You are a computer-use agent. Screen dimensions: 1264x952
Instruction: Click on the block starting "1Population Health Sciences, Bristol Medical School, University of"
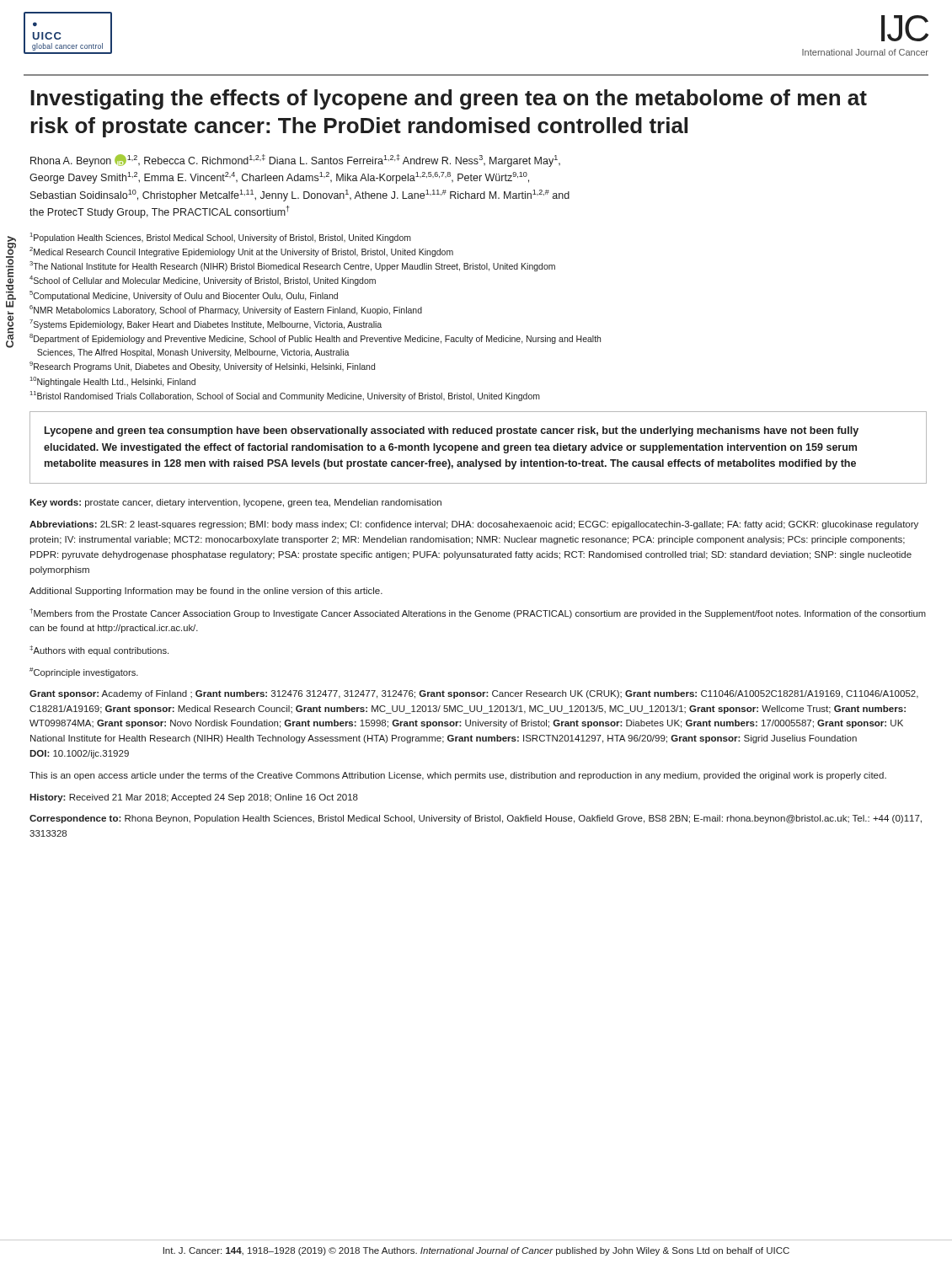(315, 316)
